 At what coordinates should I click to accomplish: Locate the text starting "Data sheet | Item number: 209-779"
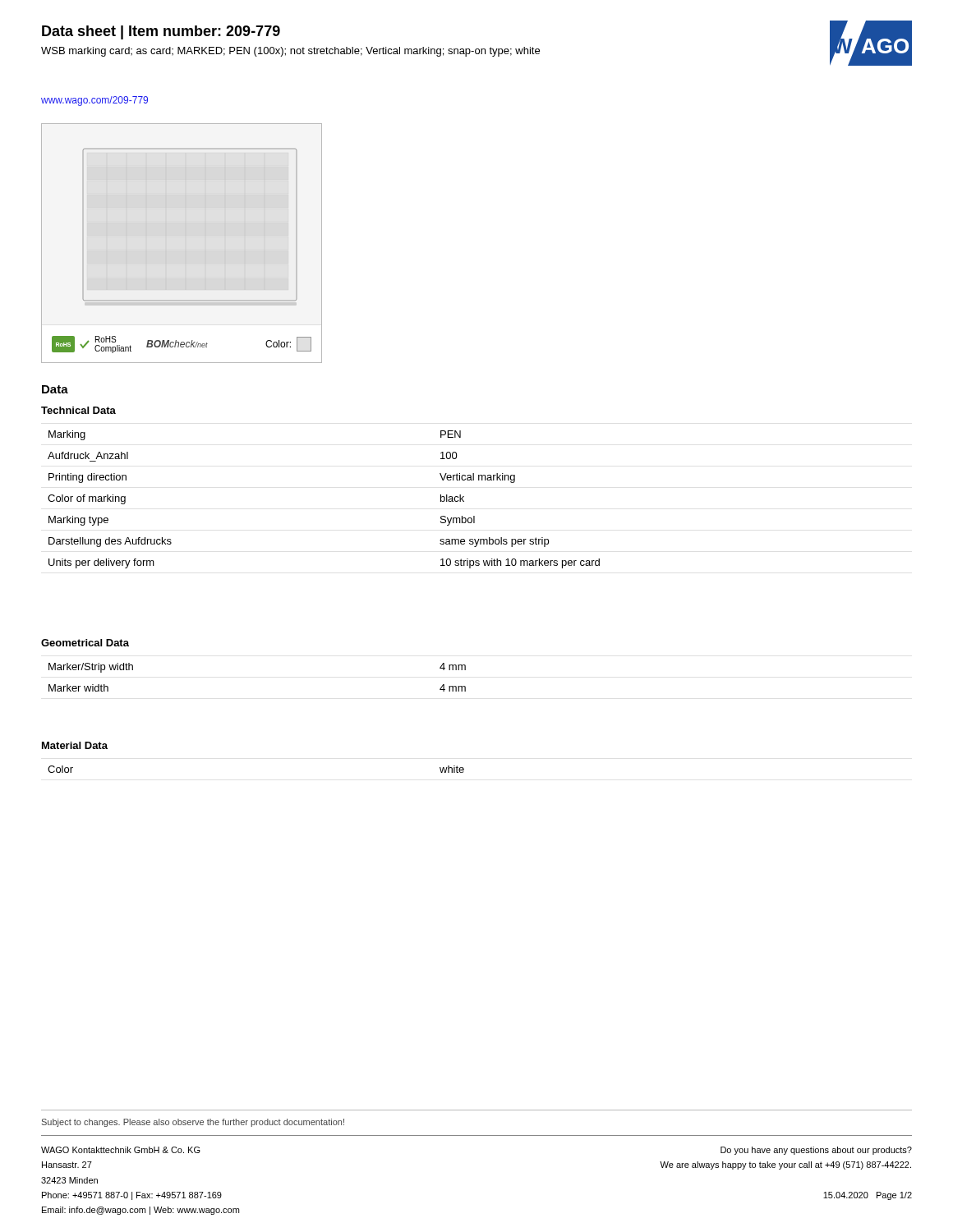pos(161,31)
